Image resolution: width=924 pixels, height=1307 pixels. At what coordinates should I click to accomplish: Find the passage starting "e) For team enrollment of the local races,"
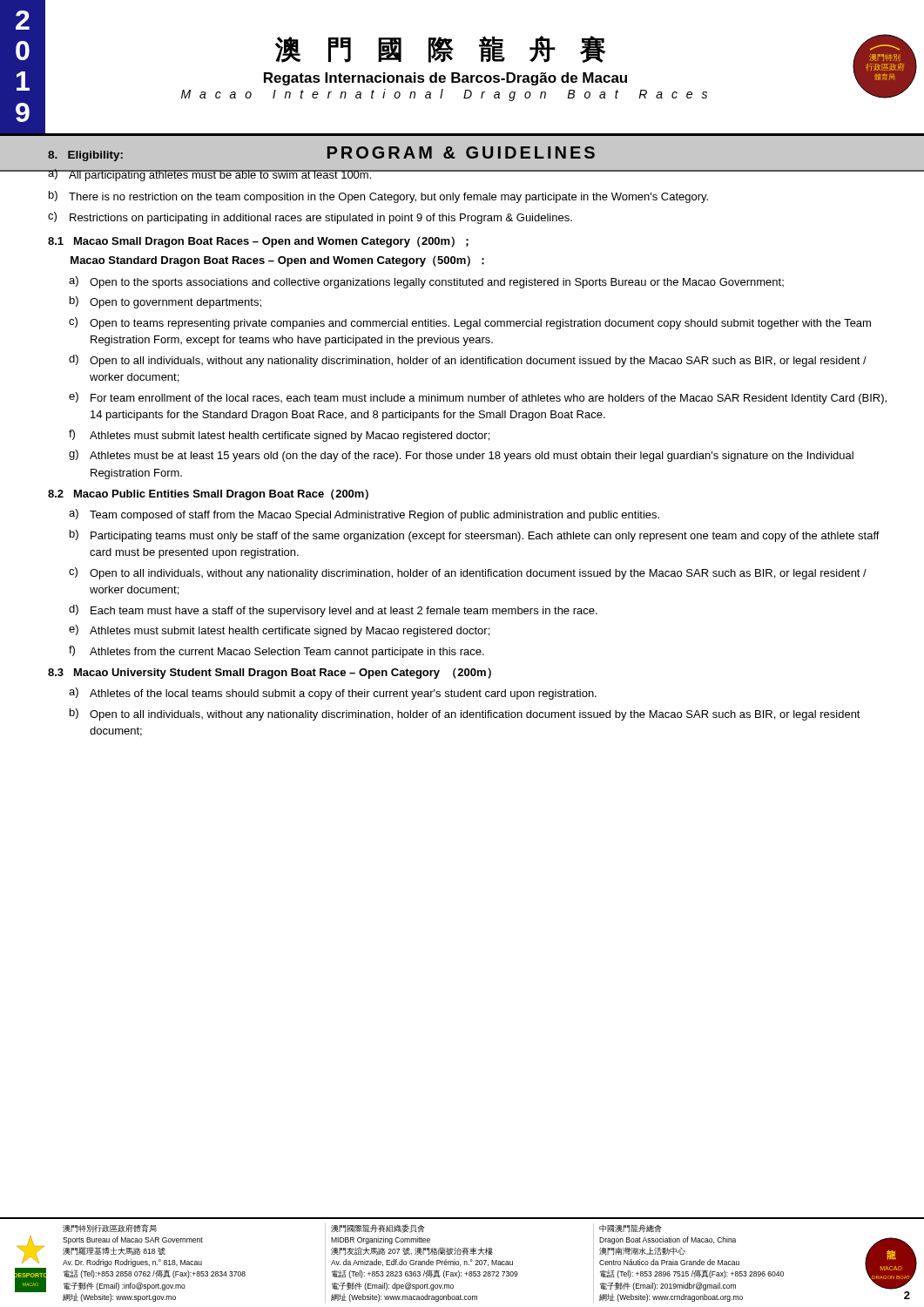click(479, 406)
